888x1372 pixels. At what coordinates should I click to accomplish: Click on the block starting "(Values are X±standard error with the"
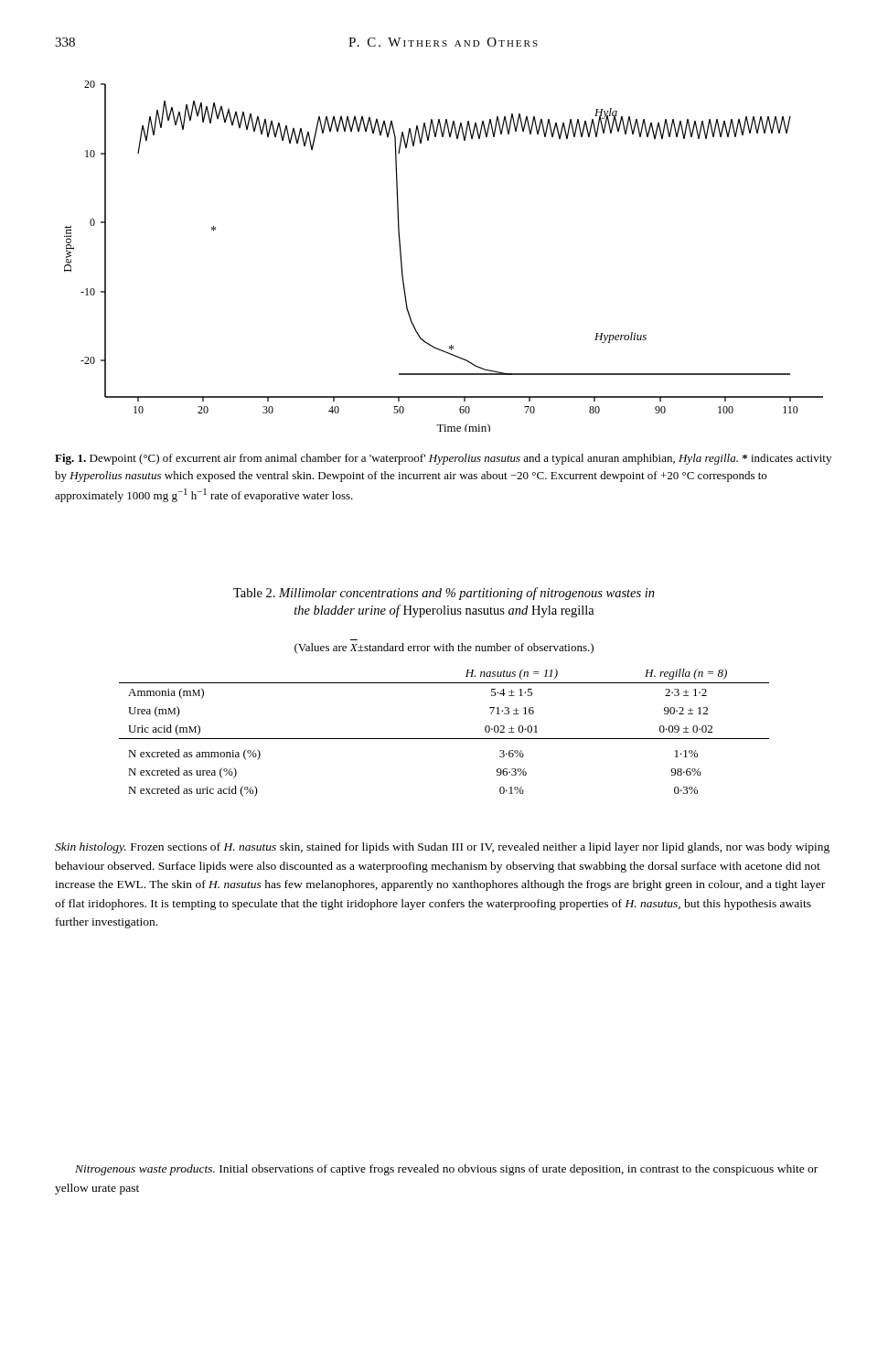(444, 647)
